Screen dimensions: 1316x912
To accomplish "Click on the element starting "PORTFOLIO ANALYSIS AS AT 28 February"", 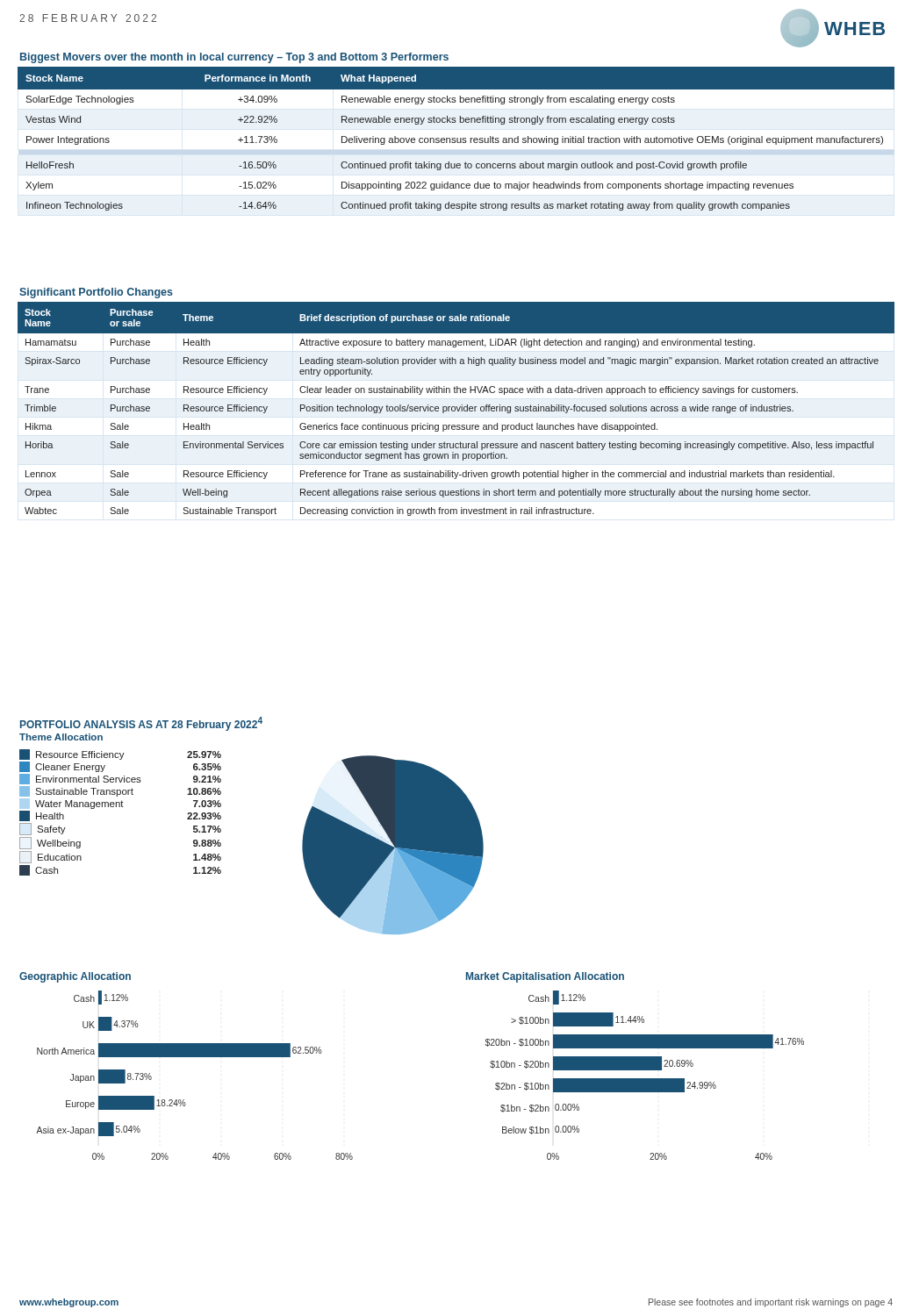I will coord(141,723).
